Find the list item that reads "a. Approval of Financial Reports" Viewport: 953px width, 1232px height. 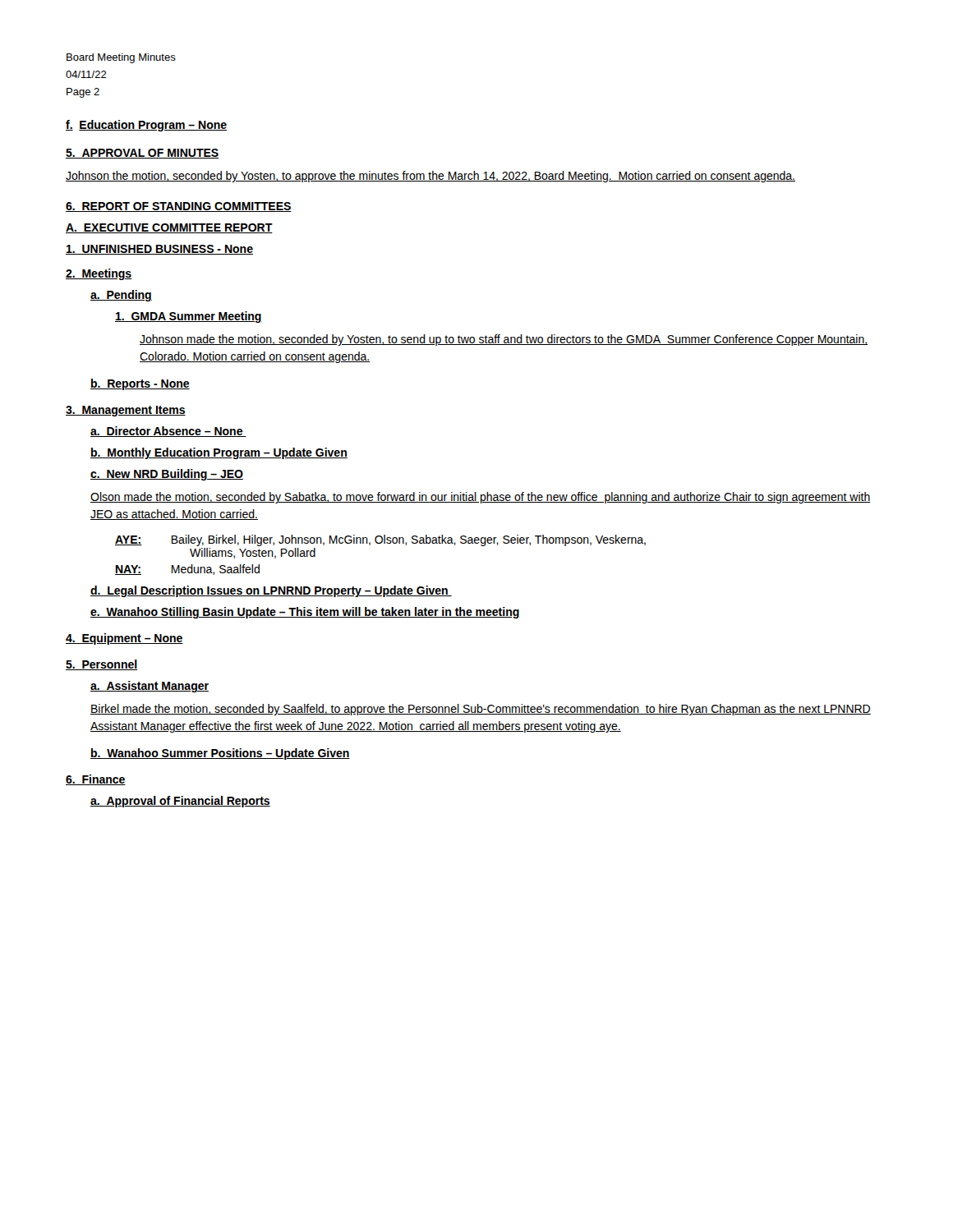[180, 801]
